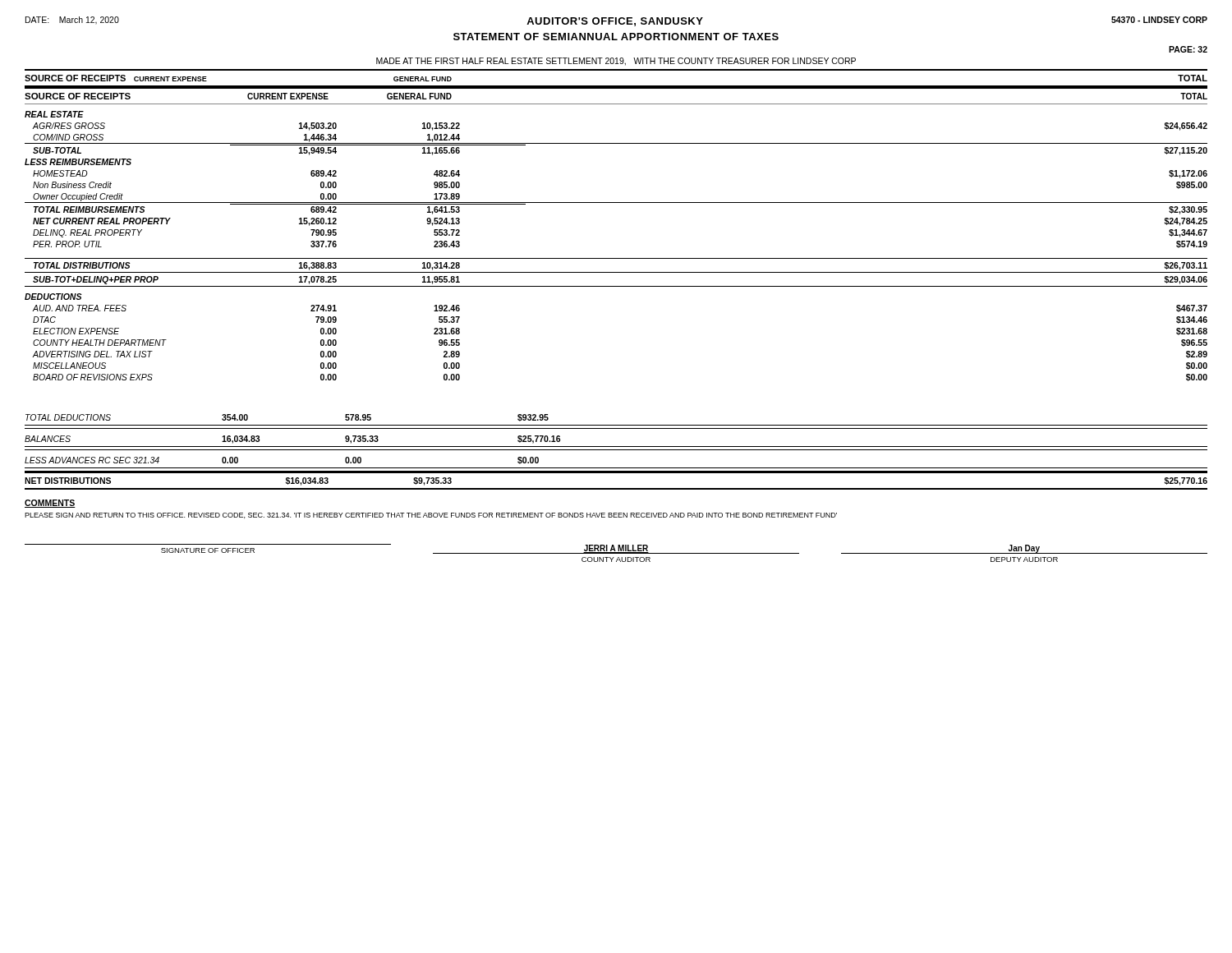Locate the block of text that opens with "PLEASE SIGN AND RETURN"
Image resolution: width=1232 pixels, height=953 pixels.
431,515
